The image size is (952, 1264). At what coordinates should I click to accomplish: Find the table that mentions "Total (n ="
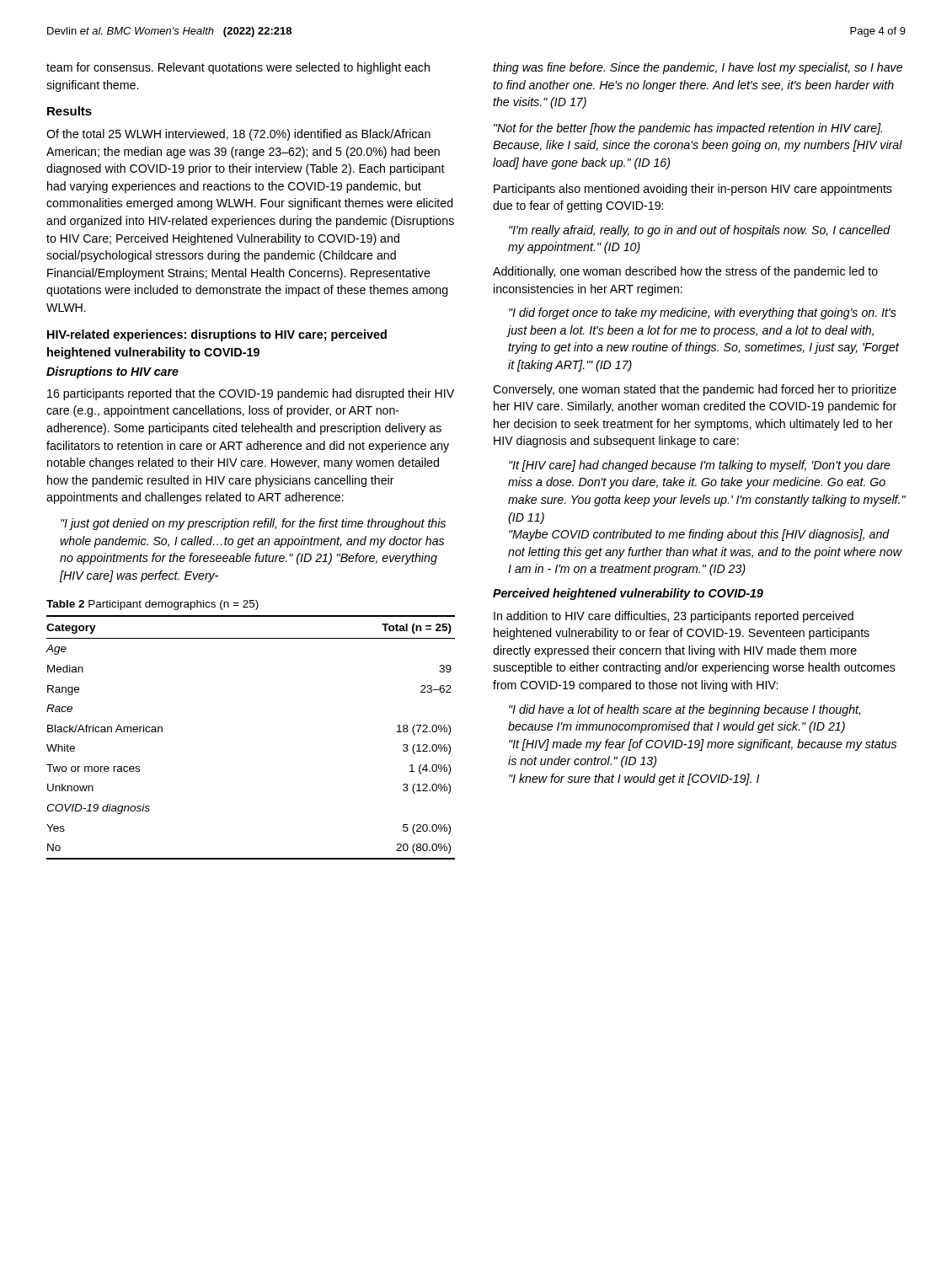[251, 737]
